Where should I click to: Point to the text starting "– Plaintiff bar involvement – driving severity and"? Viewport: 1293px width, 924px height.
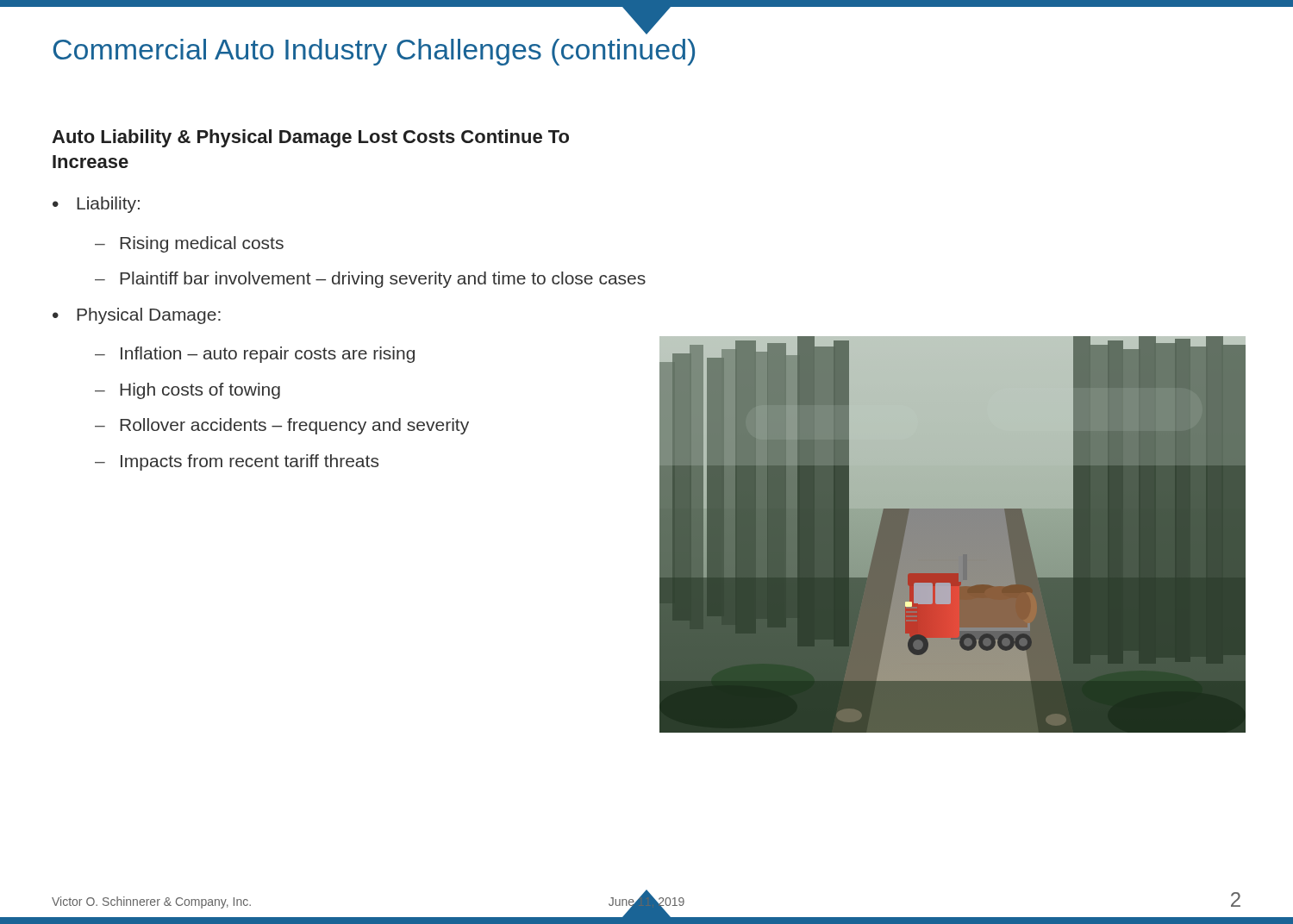[x=370, y=278]
